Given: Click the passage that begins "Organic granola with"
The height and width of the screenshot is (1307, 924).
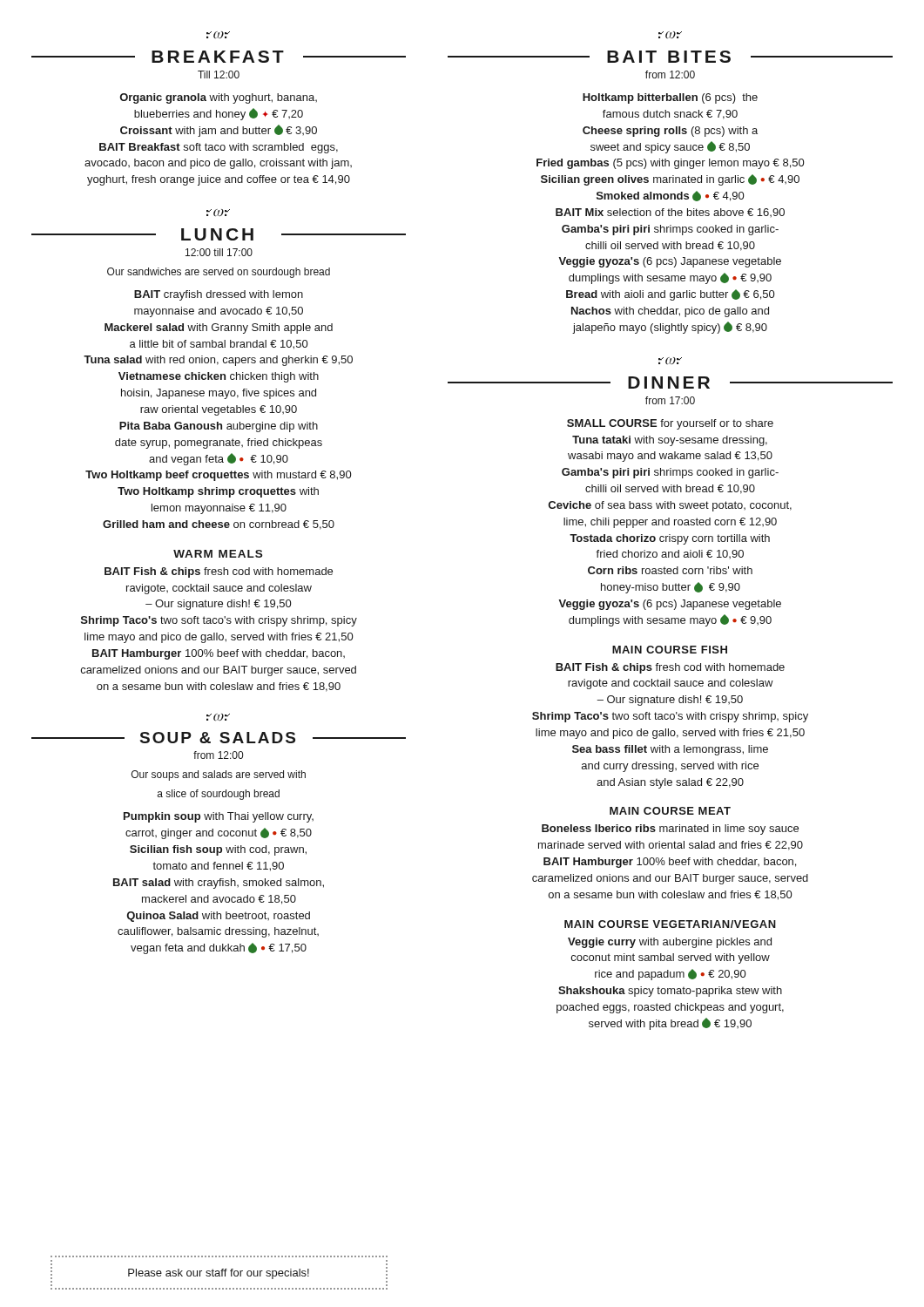Looking at the screenshot, I should [219, 139].
